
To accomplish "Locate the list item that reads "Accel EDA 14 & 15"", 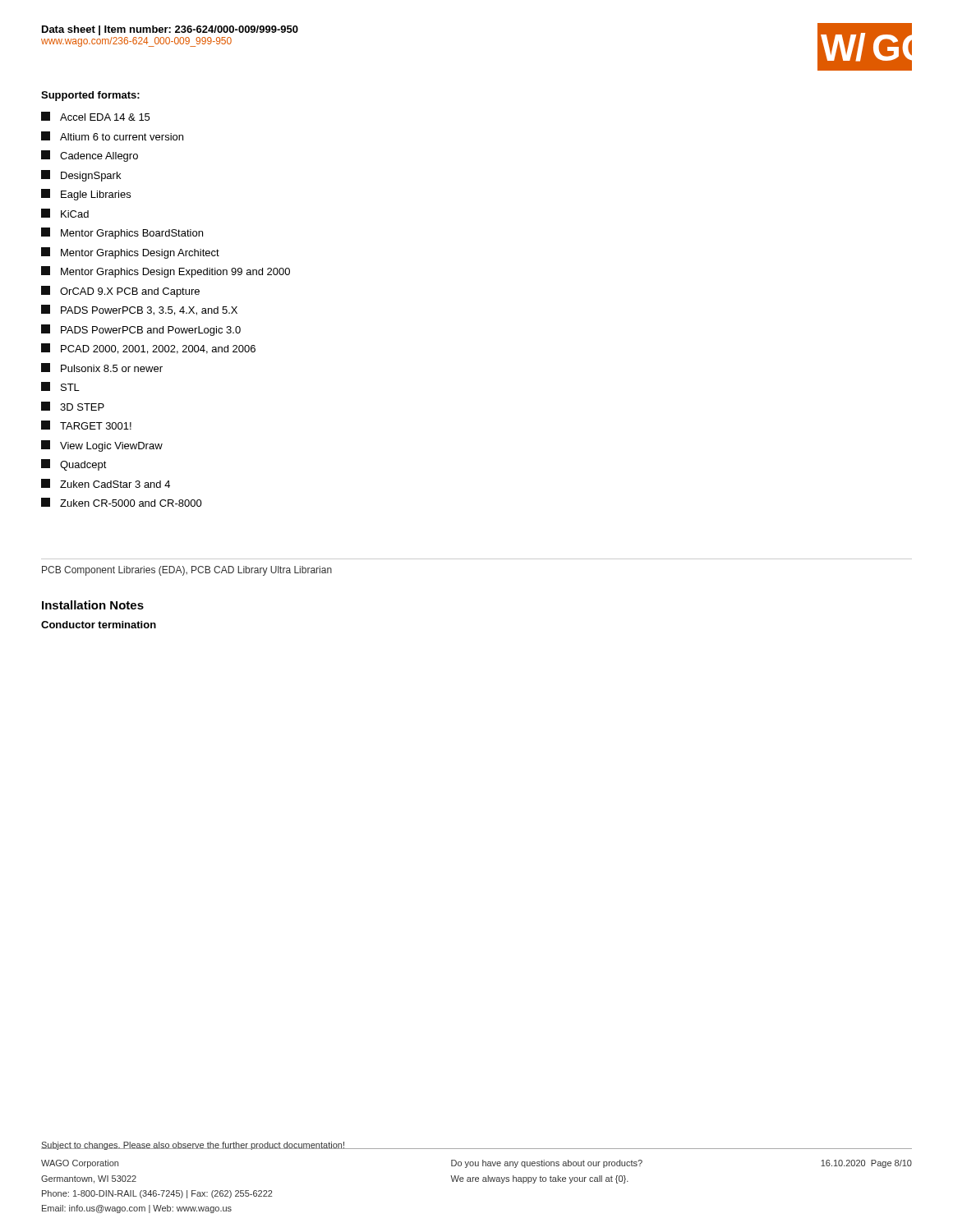I will pos(96,117).
